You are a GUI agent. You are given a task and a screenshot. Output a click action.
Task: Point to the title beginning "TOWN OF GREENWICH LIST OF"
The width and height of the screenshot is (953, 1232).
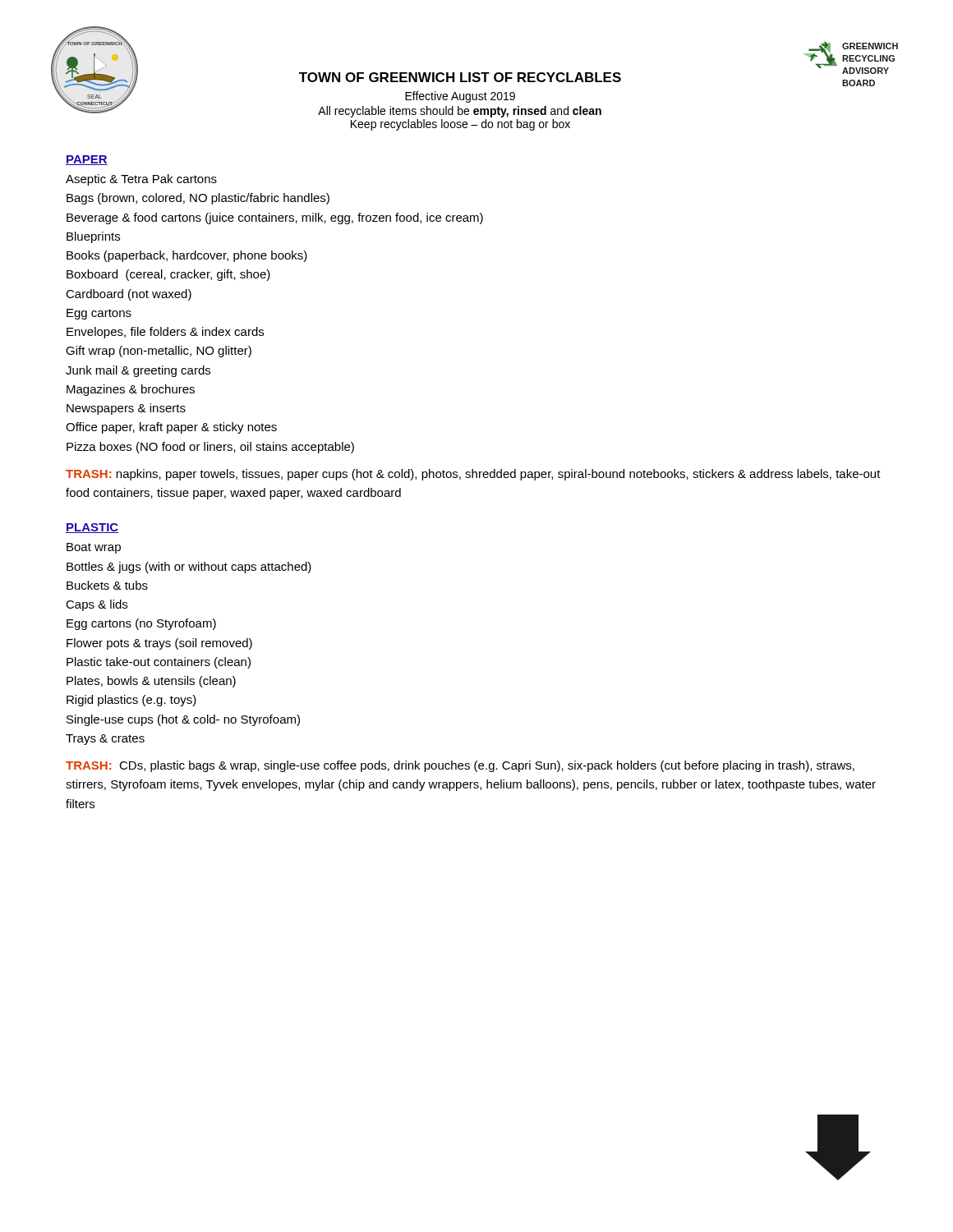coord(460,78)
